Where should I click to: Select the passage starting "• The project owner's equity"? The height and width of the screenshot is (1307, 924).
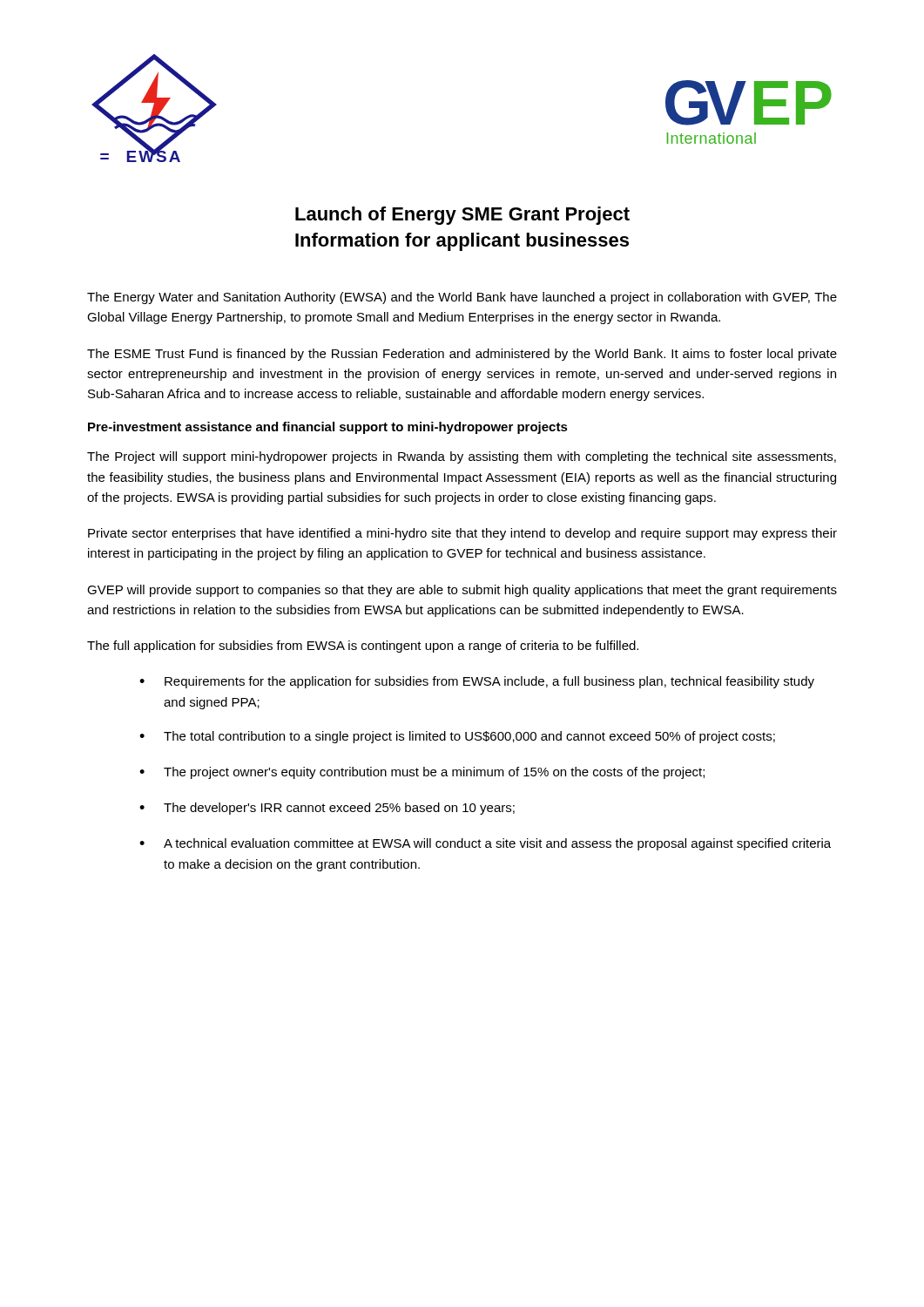(488, 772)
